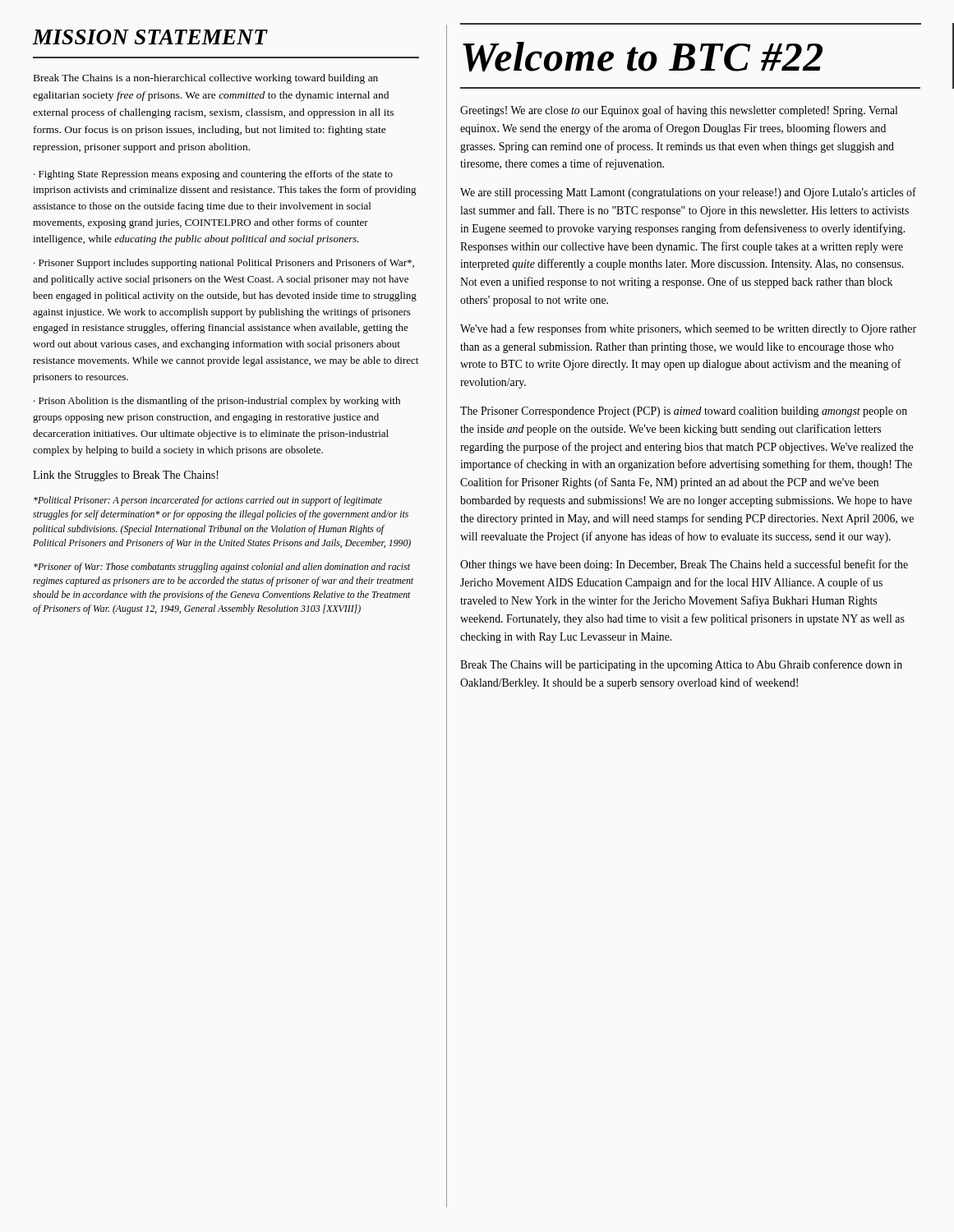Select the text block containing "We've had a"
This screenshot has height=1232, width=954.
tap(688, 356)
